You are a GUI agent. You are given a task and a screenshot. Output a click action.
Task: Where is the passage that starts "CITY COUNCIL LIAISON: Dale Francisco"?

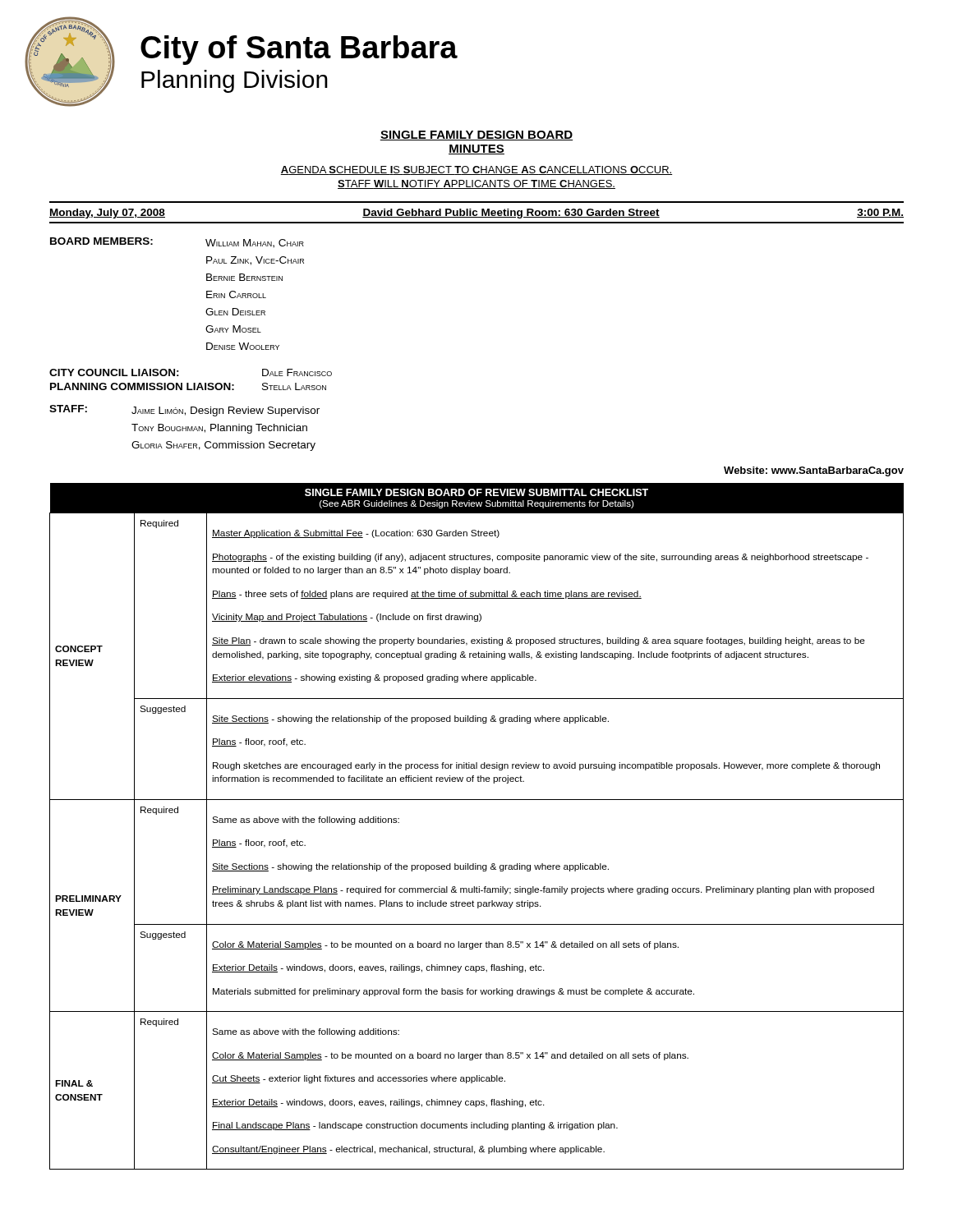tap(112, 372)
